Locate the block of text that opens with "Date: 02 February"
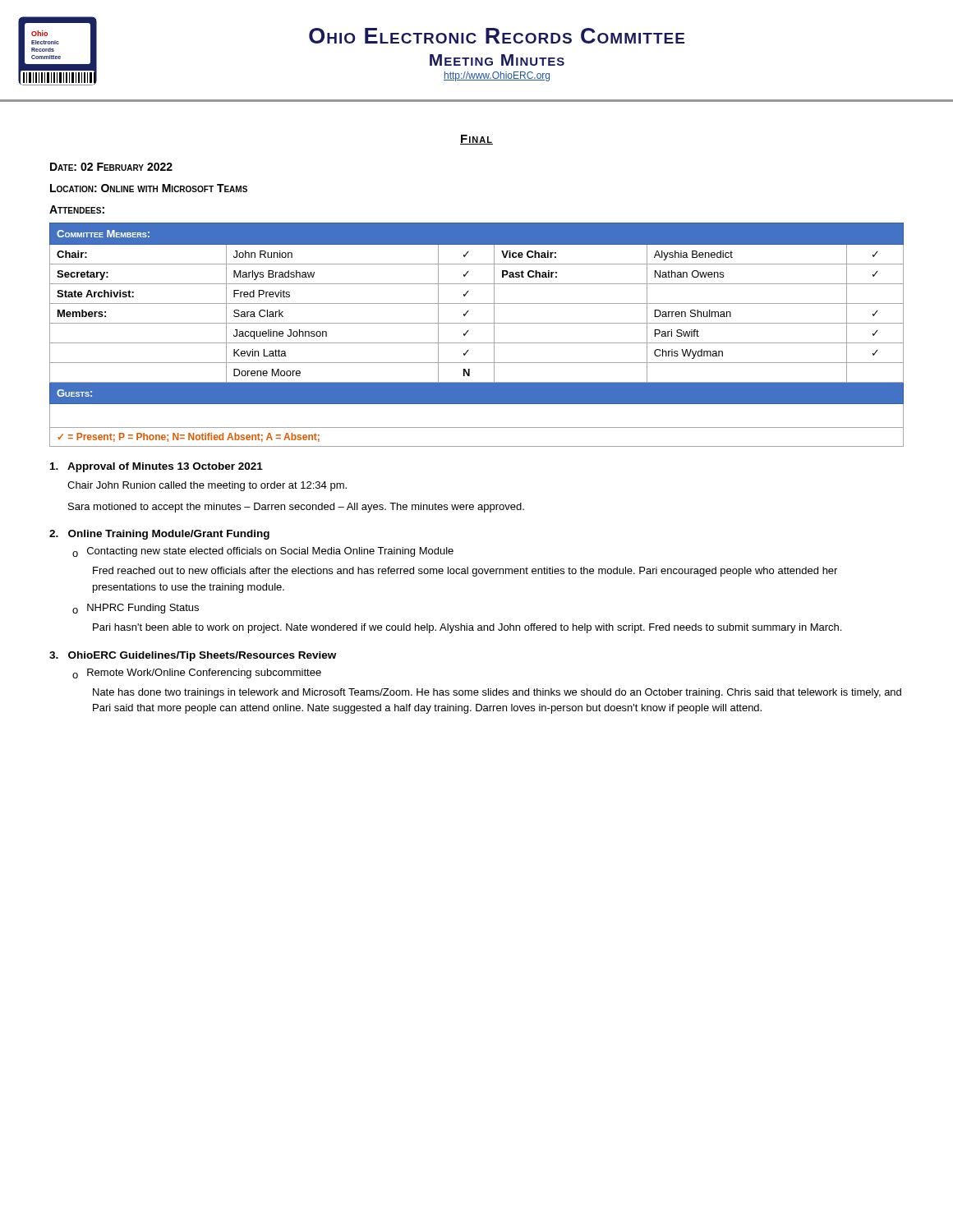This screenshot has height=1232, width=953. coord(111,167)
